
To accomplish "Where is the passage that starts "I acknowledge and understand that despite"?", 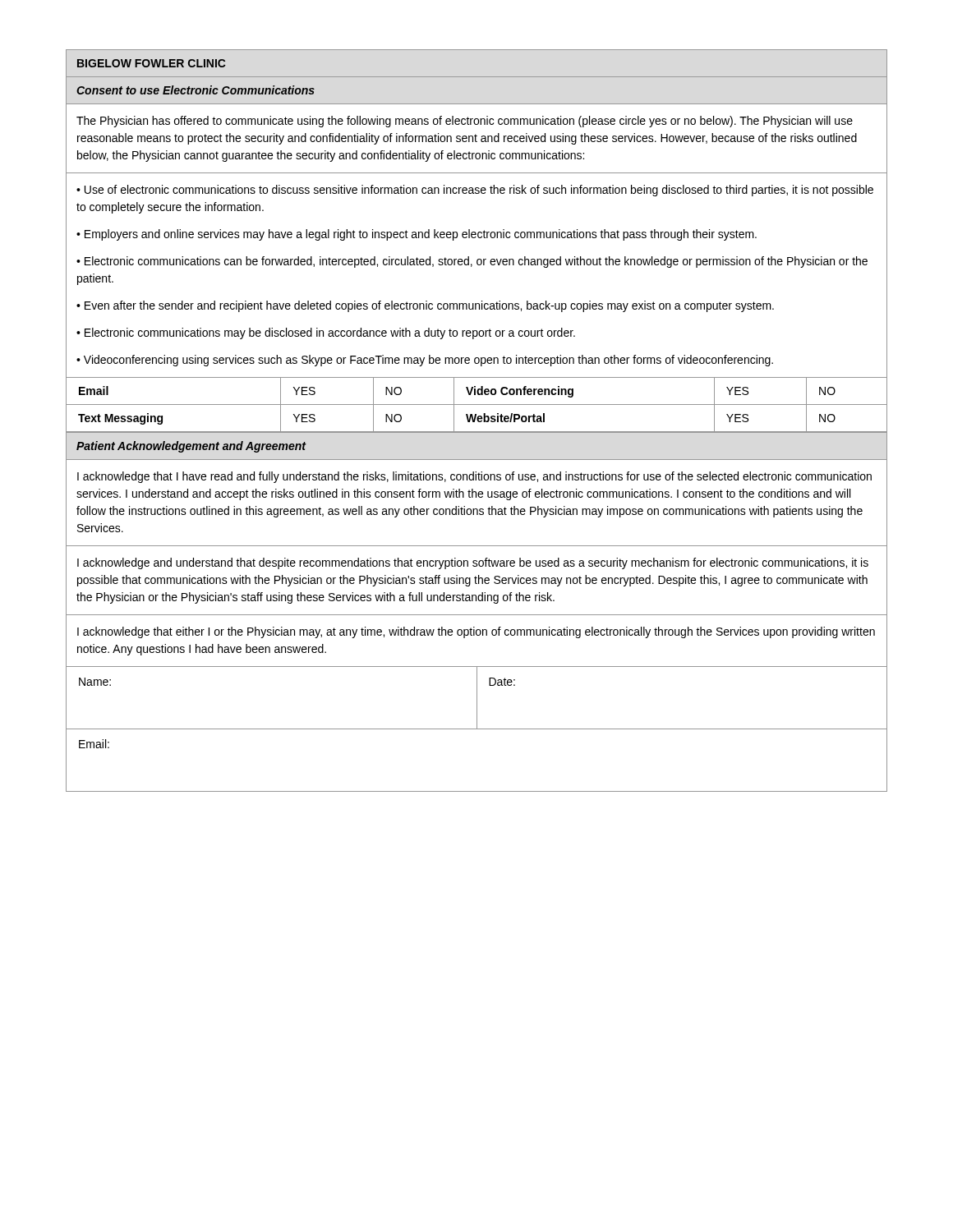I will click(x=472, y=580).
